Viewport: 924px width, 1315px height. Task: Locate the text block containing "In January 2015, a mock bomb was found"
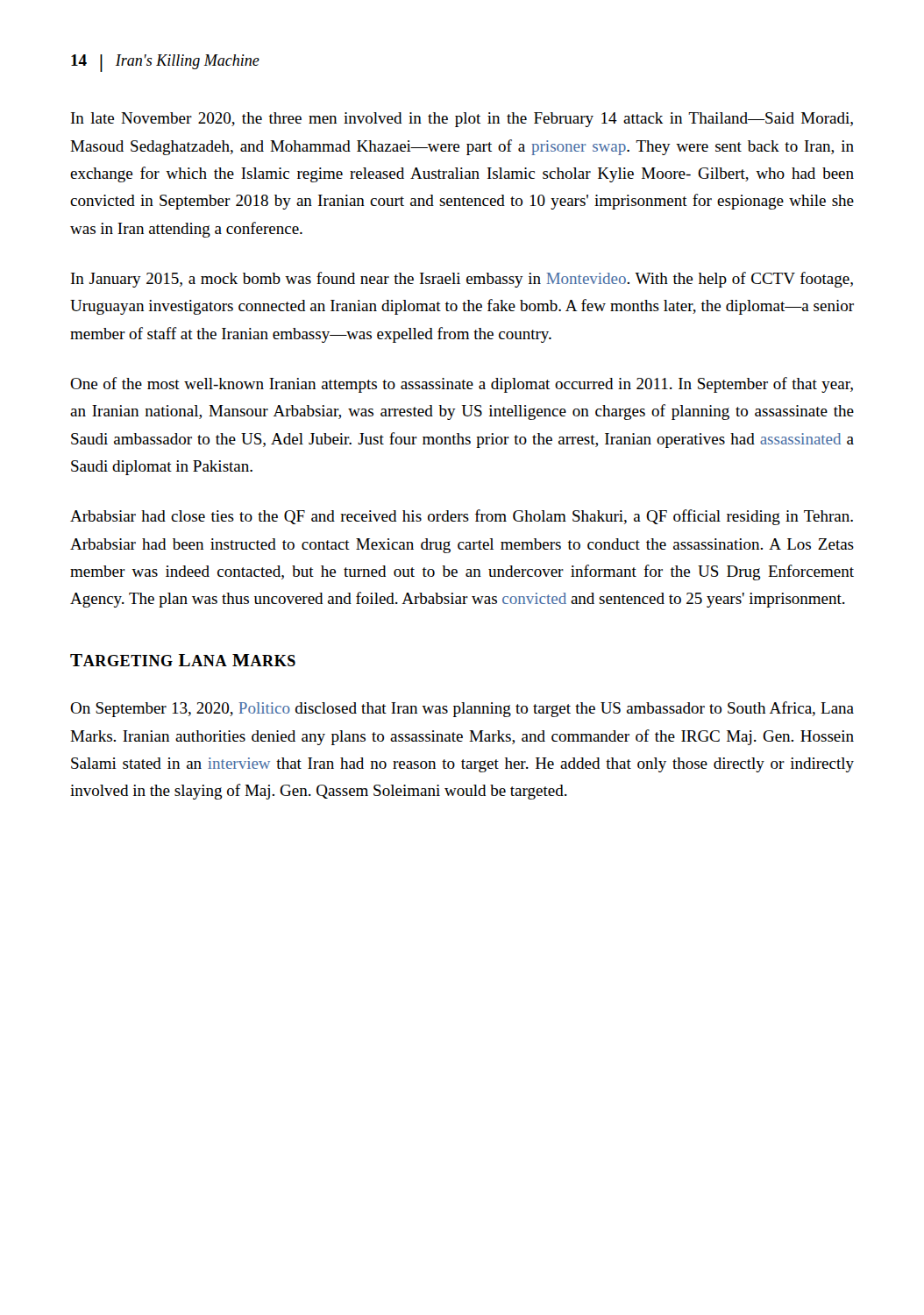pyautogui.click(x=462, y=306)
